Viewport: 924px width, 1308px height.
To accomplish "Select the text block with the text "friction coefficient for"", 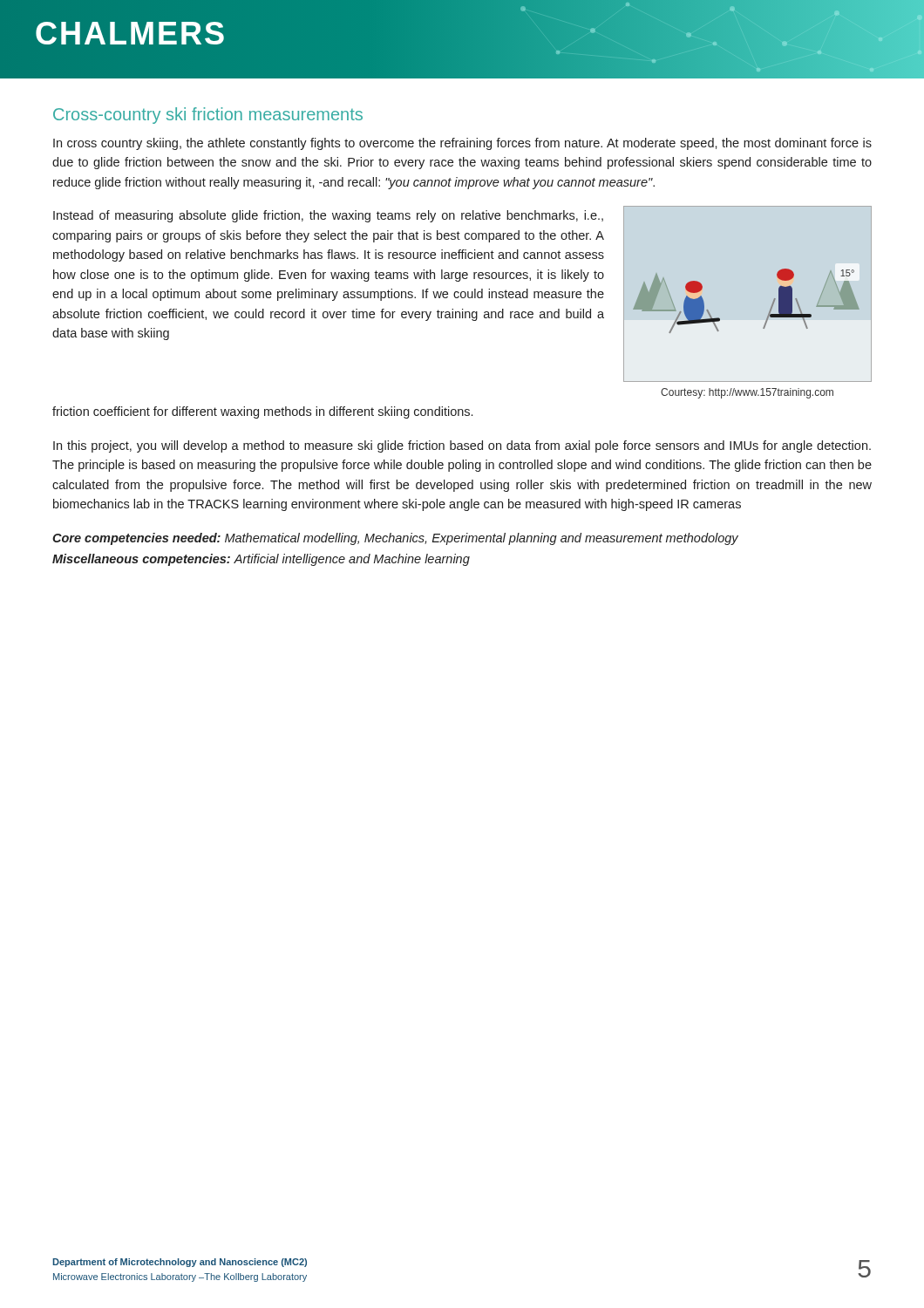I will (263, 412).
